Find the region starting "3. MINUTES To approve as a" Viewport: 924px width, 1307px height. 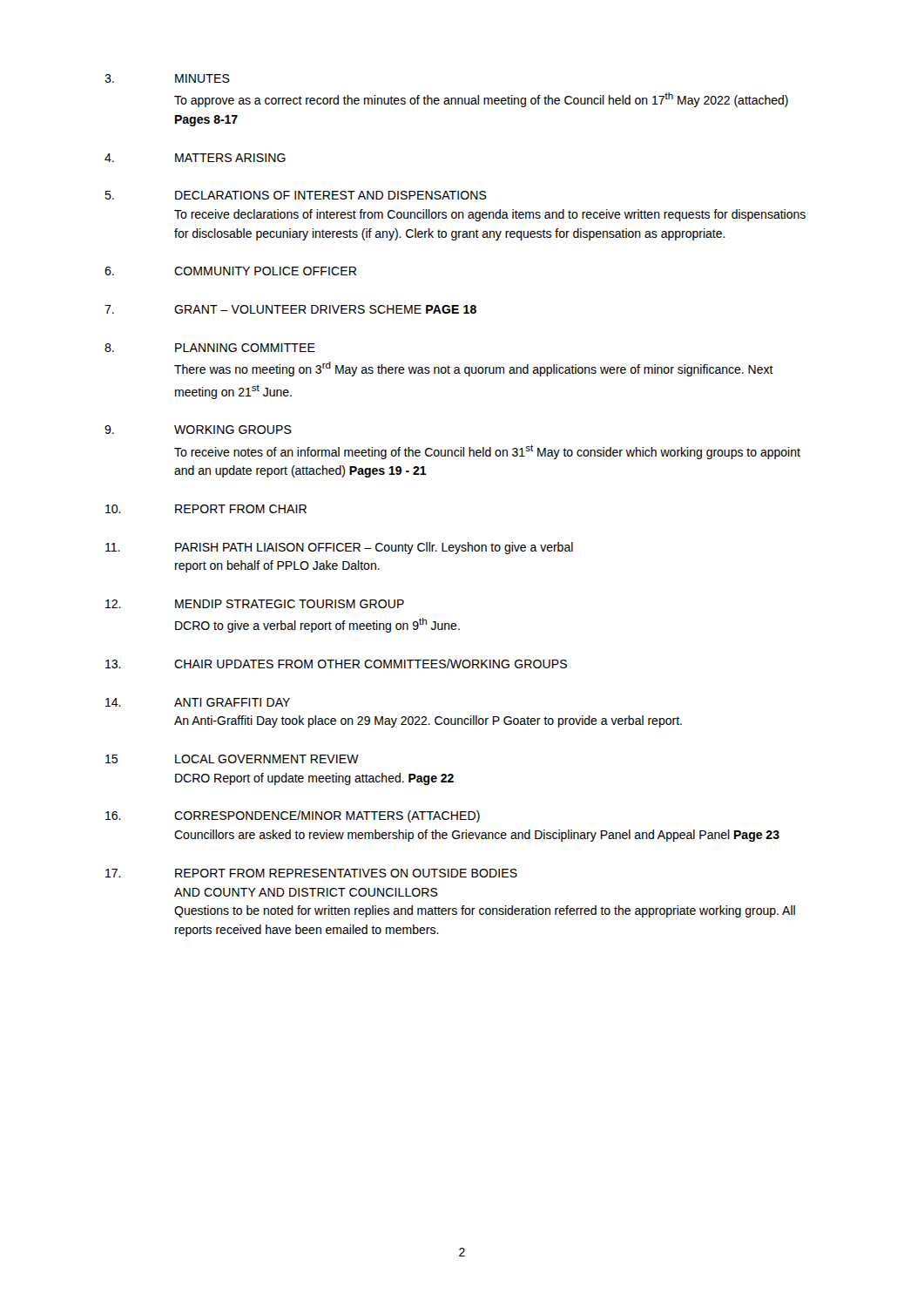click(x=462, y=100)
